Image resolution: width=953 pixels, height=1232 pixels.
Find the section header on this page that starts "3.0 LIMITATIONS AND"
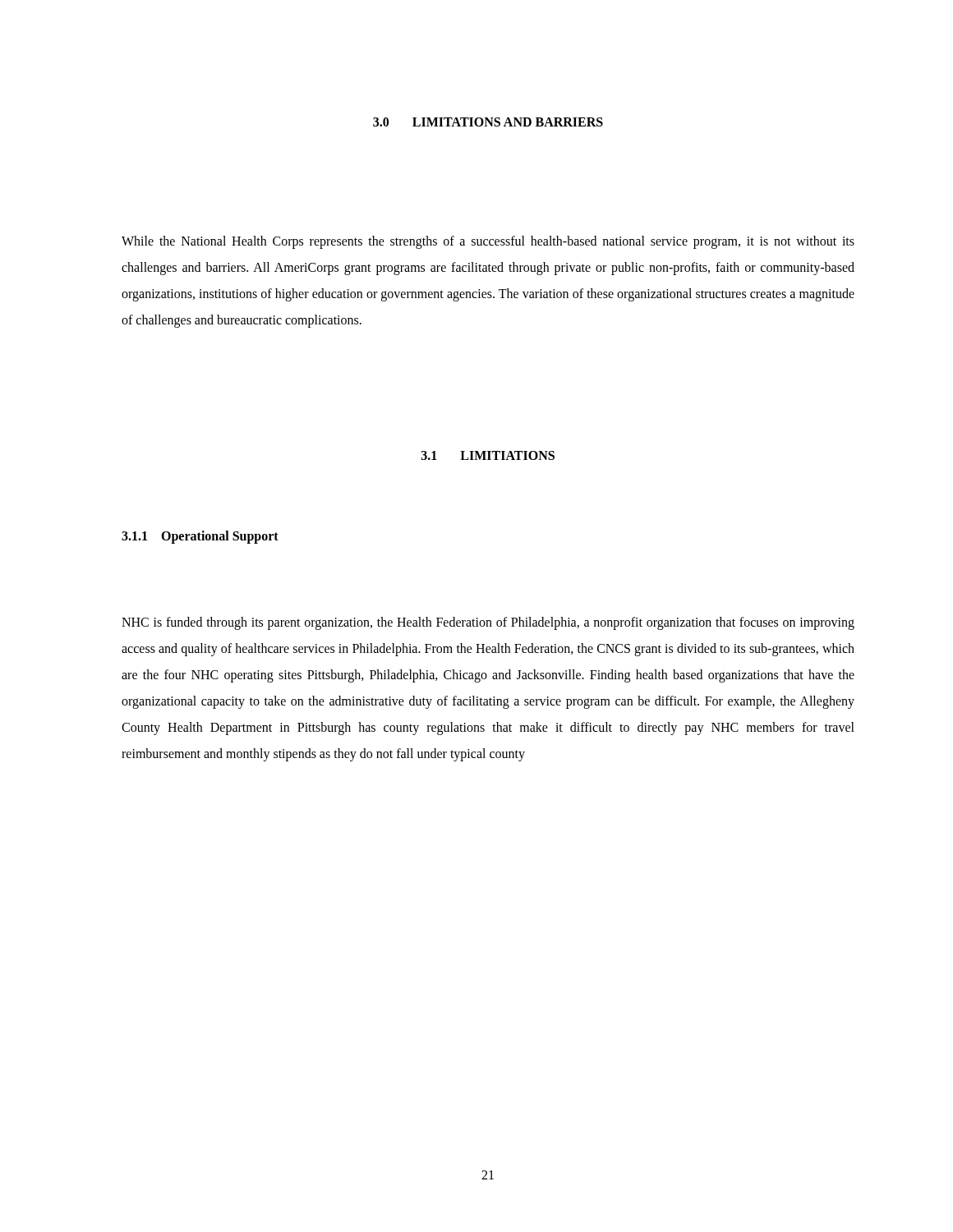click(488, 122)
